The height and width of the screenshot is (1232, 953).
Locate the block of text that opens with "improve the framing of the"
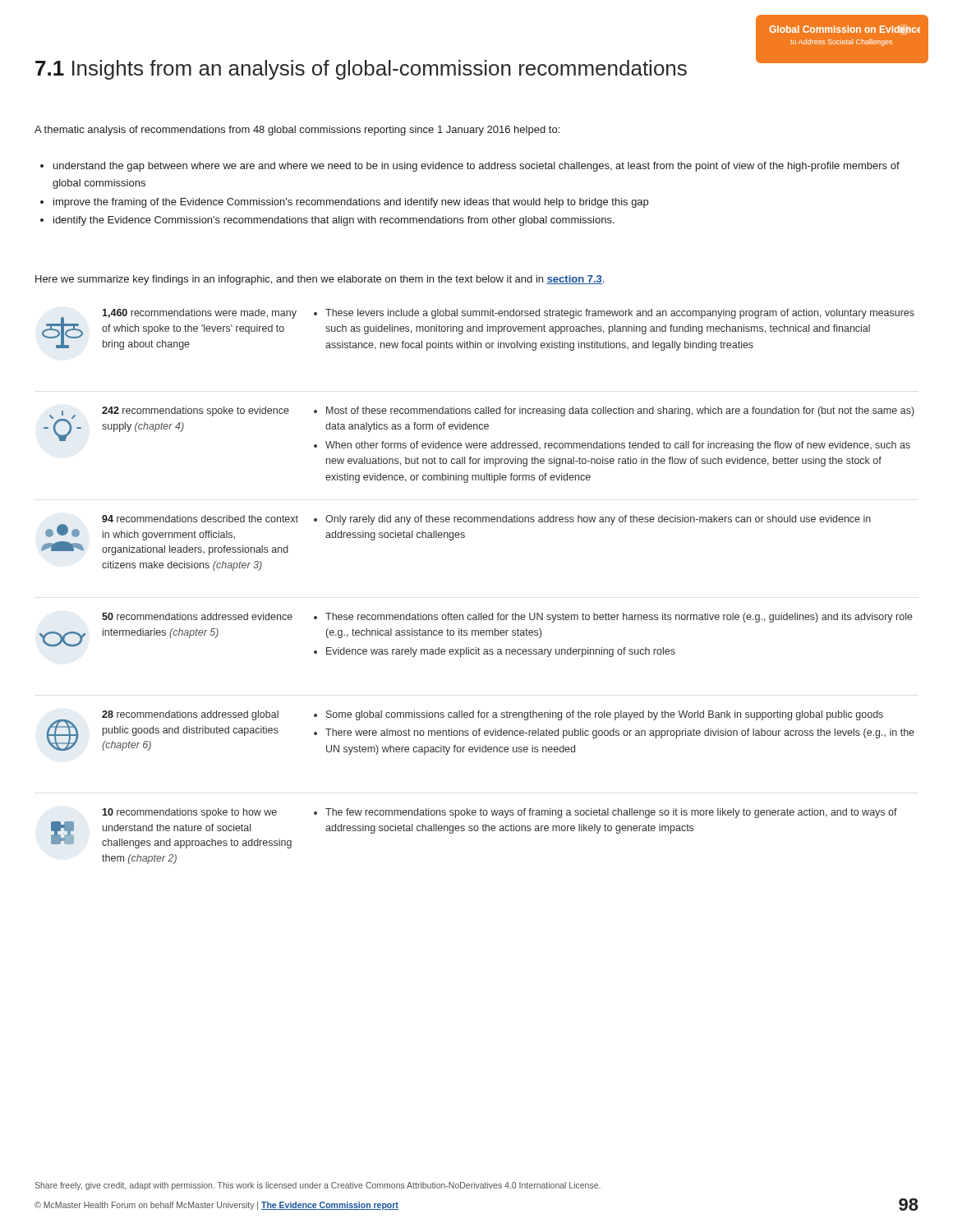pos(351,201)
